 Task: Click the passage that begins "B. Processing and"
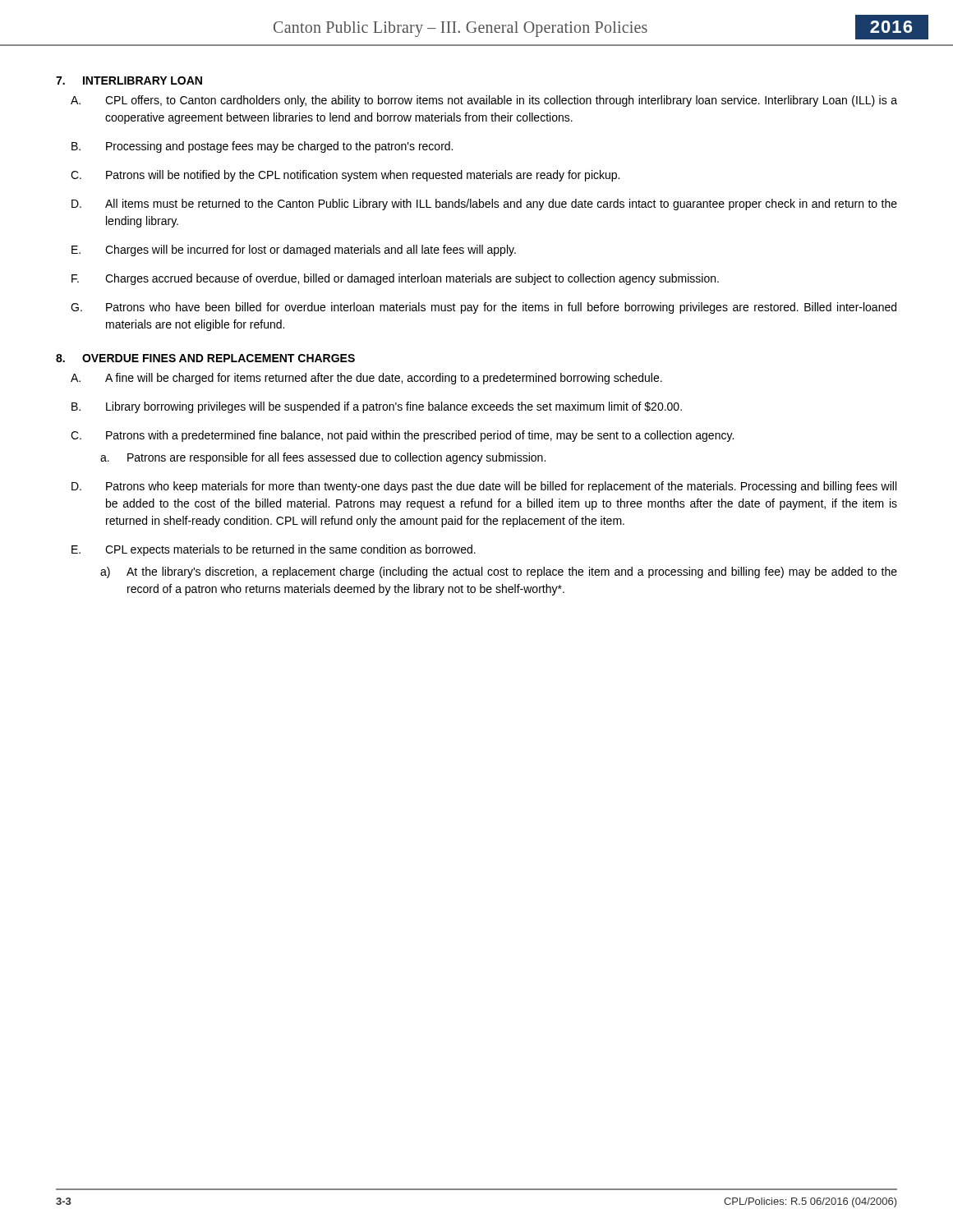[x=262, y=147]
